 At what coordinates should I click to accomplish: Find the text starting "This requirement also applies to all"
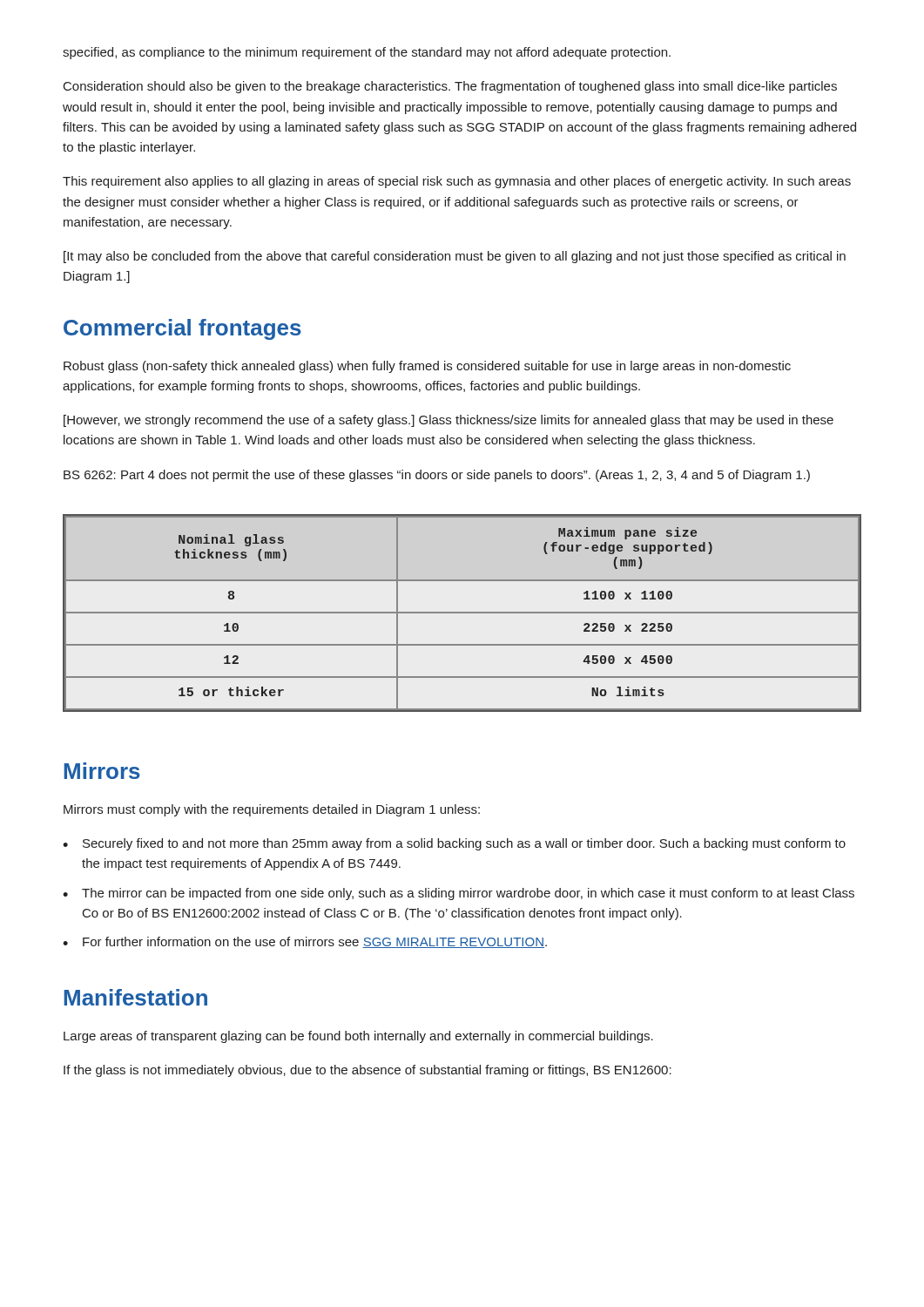(x=457, y=201)
